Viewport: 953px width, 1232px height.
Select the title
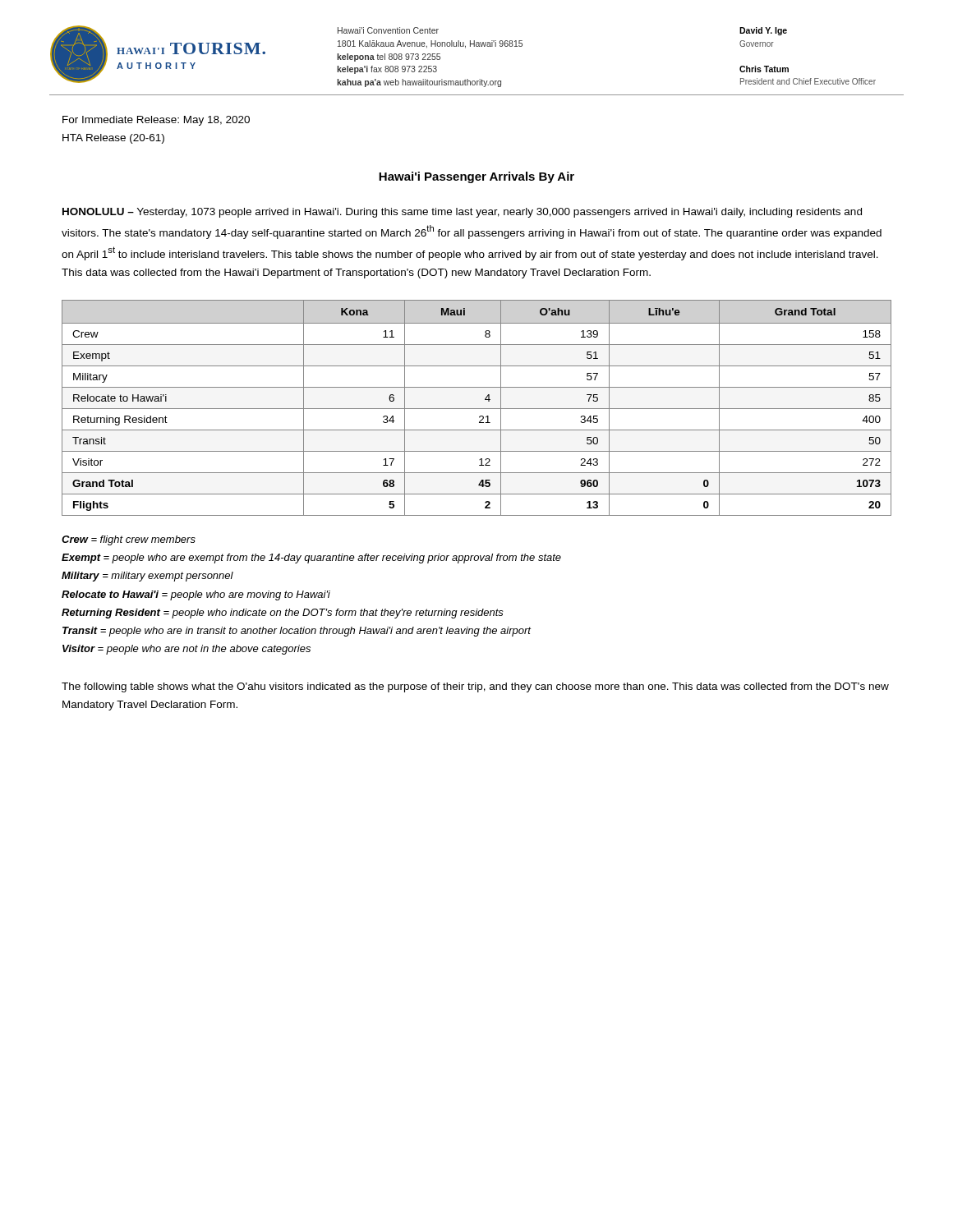pos(476,176)
